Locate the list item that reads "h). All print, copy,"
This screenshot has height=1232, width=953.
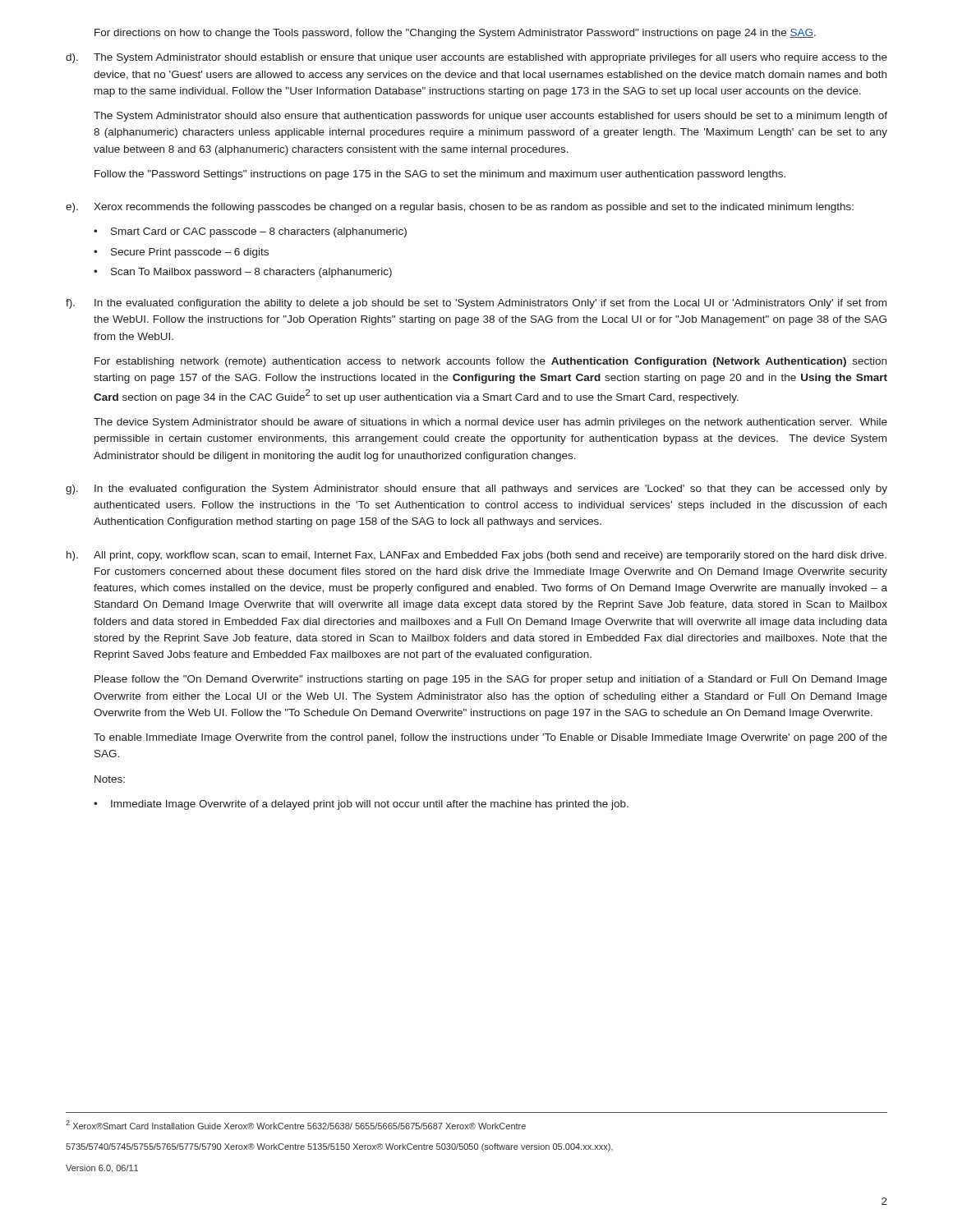coord(476,682)
